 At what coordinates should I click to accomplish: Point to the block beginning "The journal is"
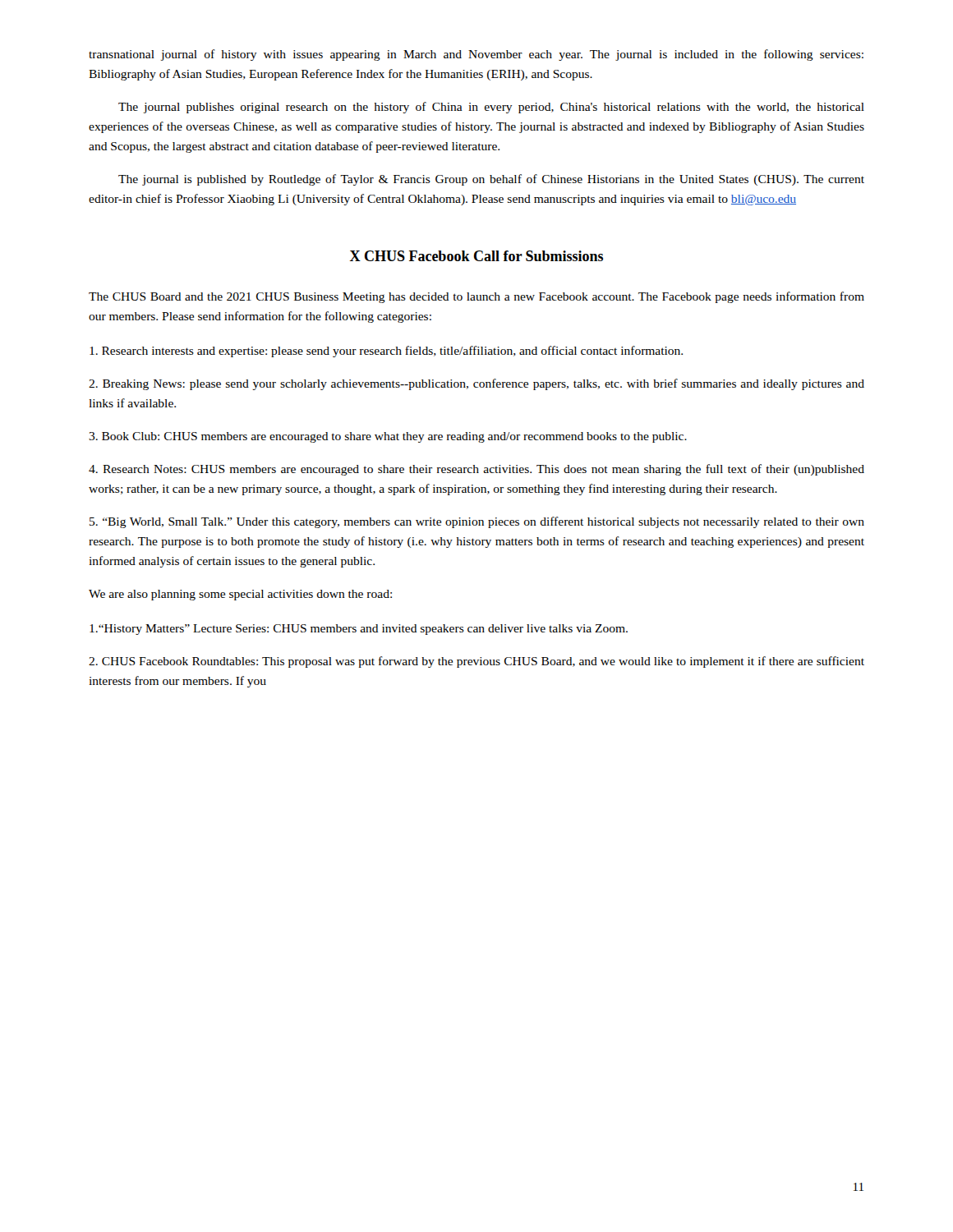(476, 189)
